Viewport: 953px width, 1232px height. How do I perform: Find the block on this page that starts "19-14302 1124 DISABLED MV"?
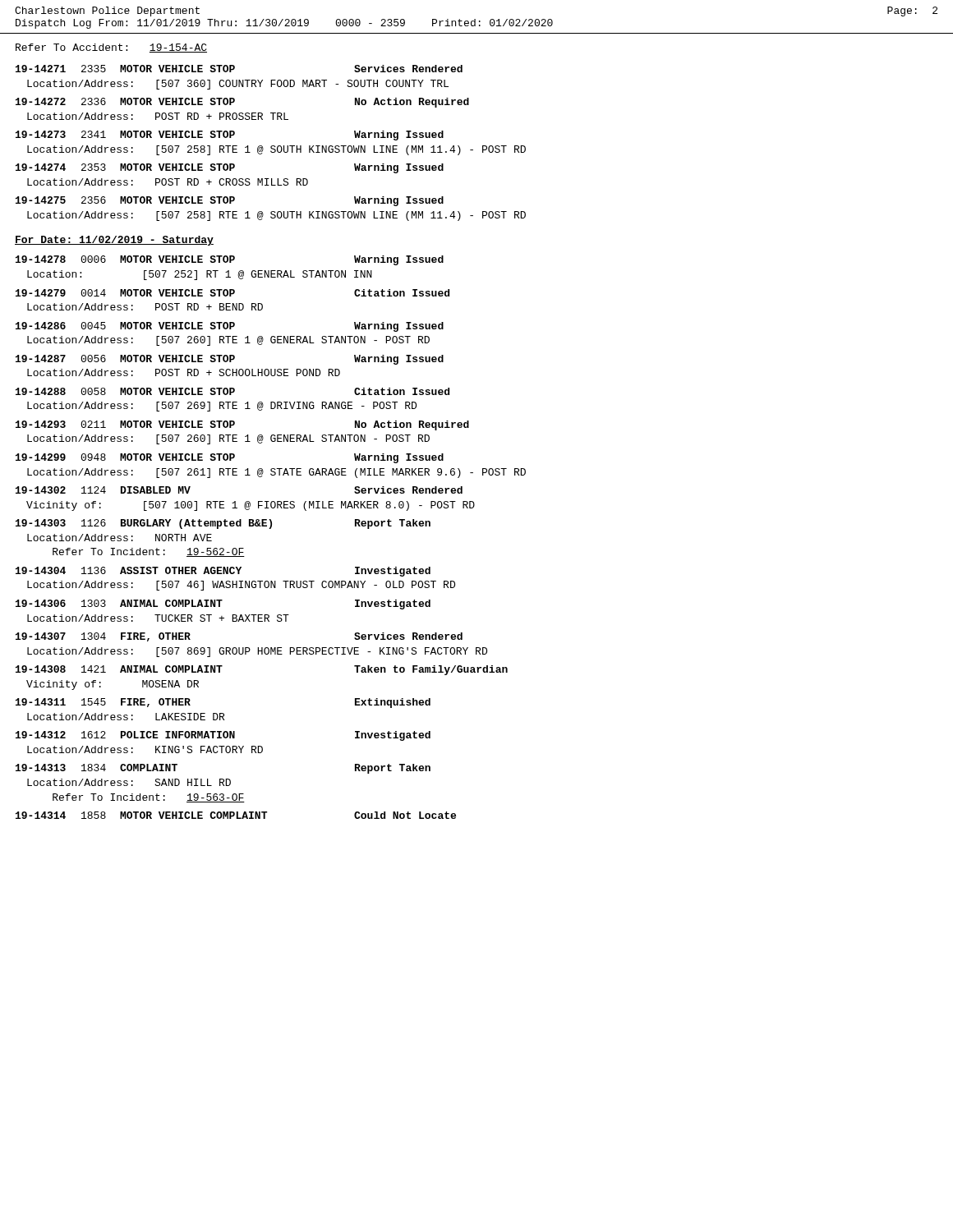476,498
